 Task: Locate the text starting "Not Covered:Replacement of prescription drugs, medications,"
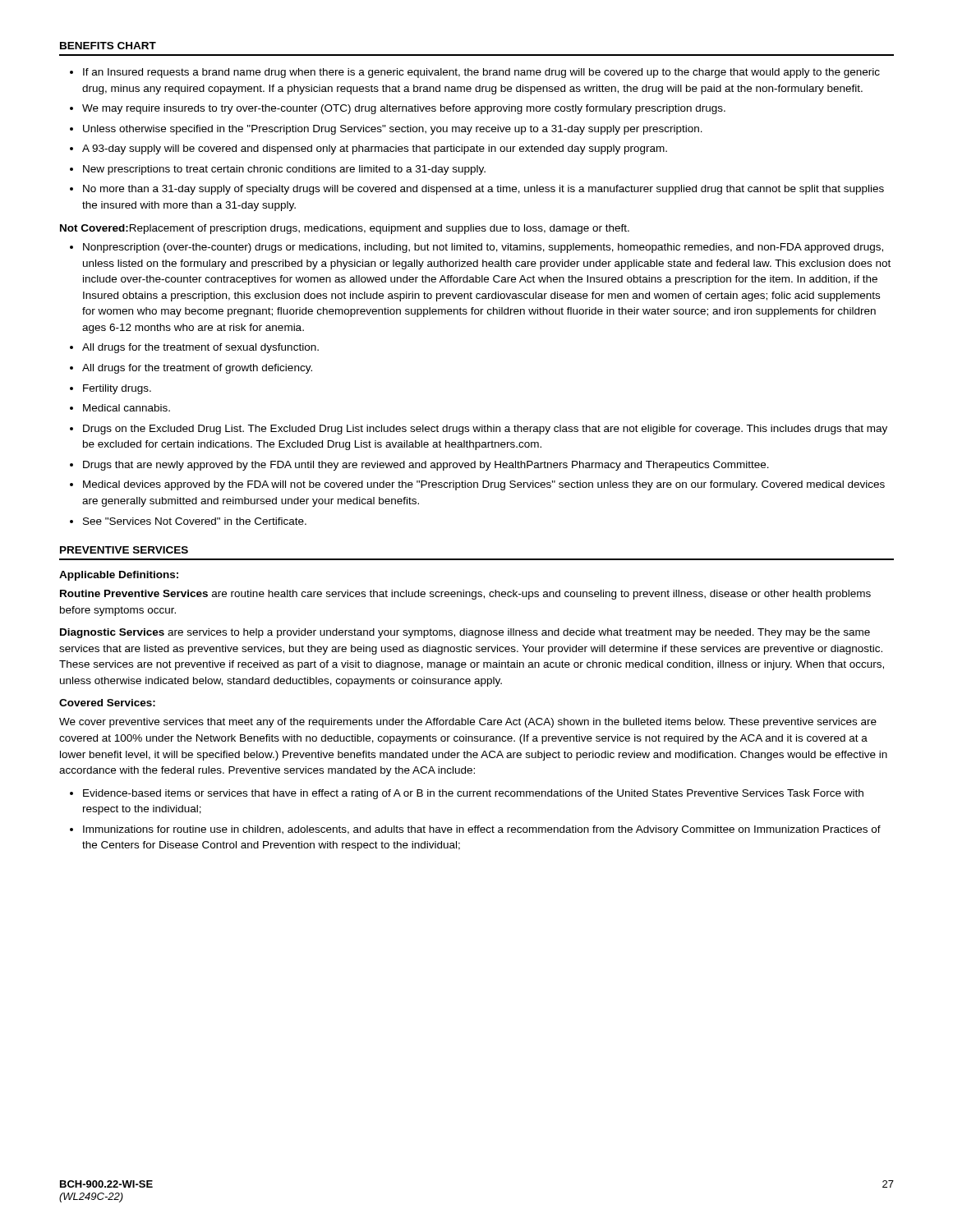pos(345,228)
